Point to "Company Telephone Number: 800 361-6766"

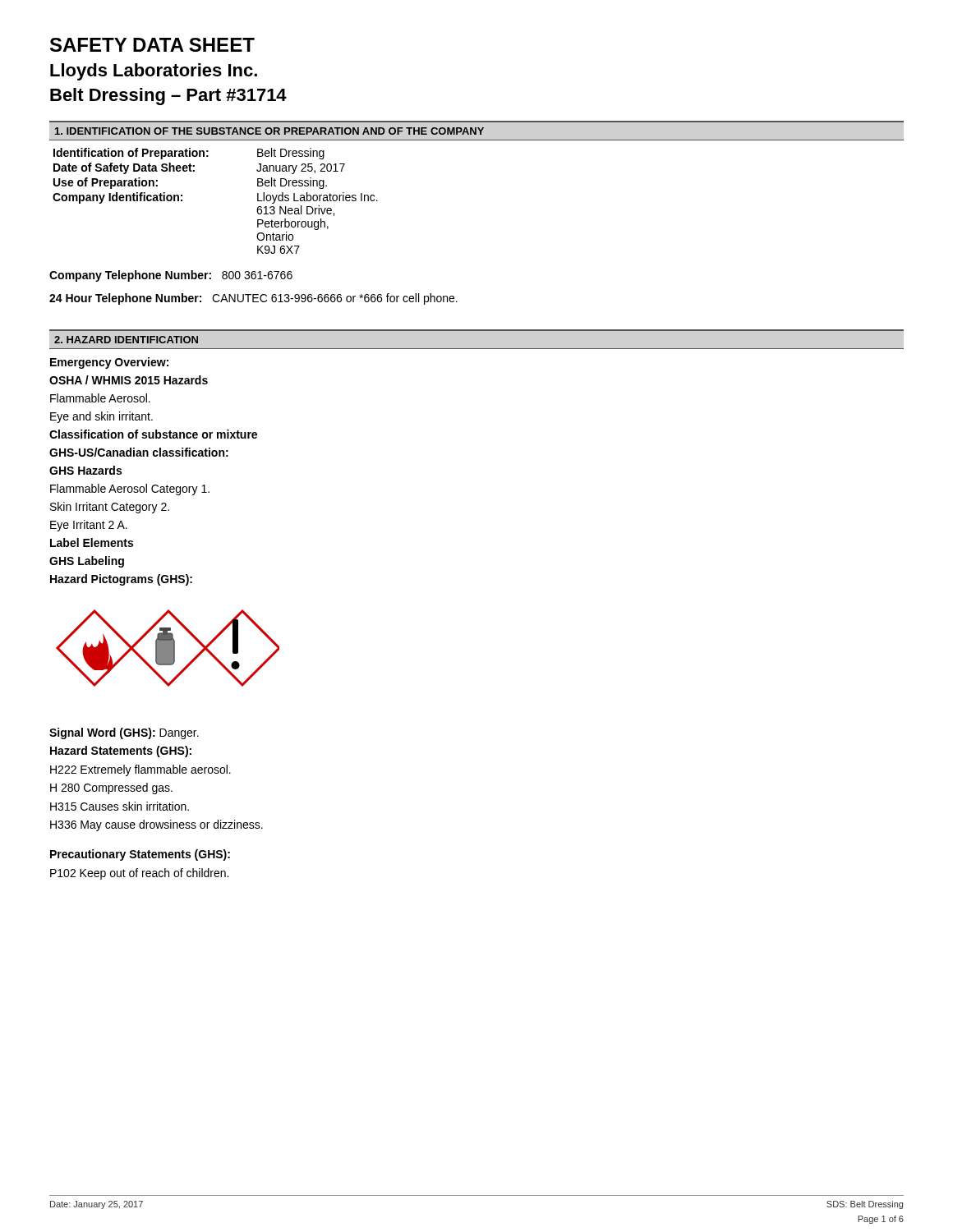pos(171,275)
